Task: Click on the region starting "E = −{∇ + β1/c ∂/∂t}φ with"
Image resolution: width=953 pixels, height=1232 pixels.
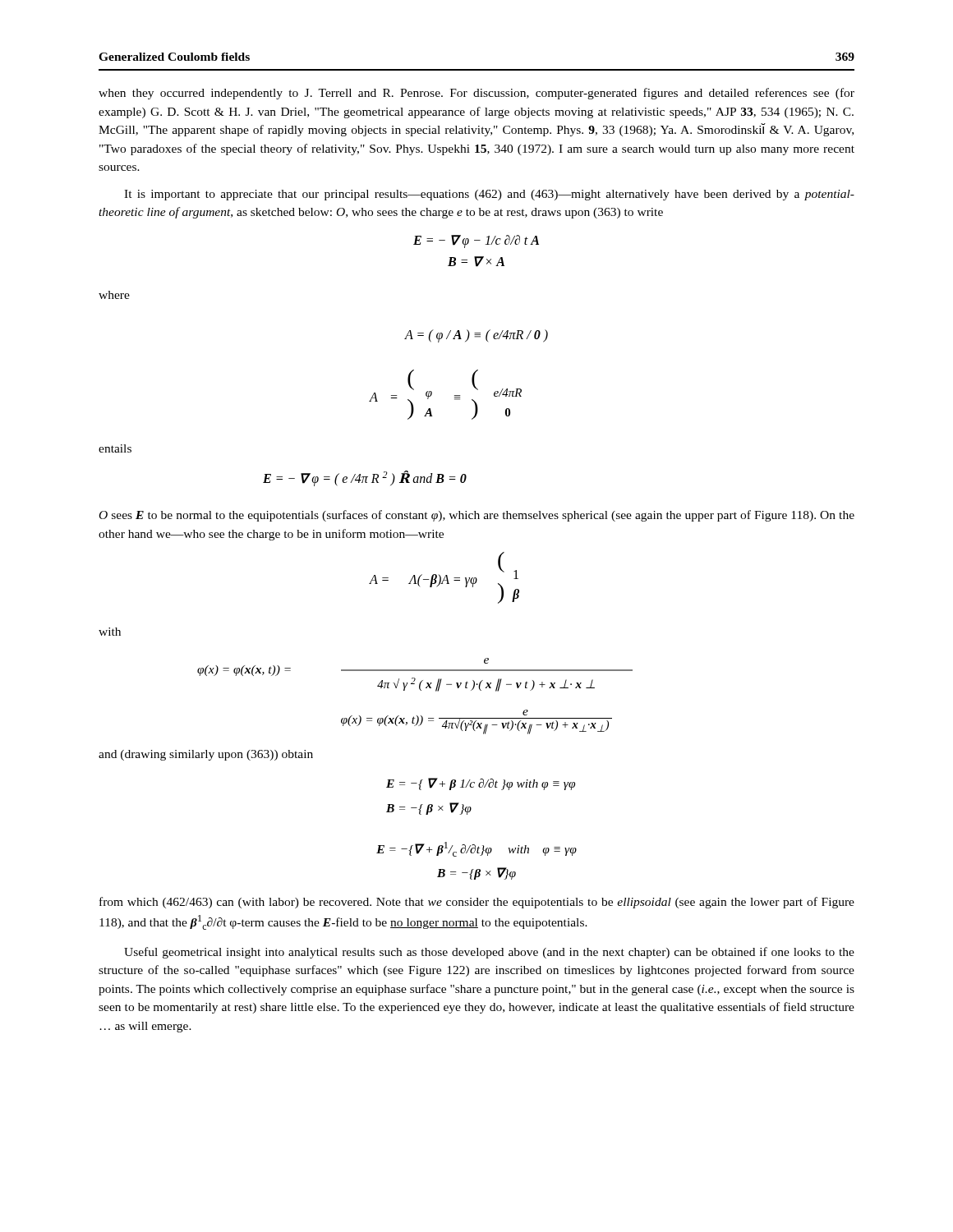Action: (x=476, y=860)
